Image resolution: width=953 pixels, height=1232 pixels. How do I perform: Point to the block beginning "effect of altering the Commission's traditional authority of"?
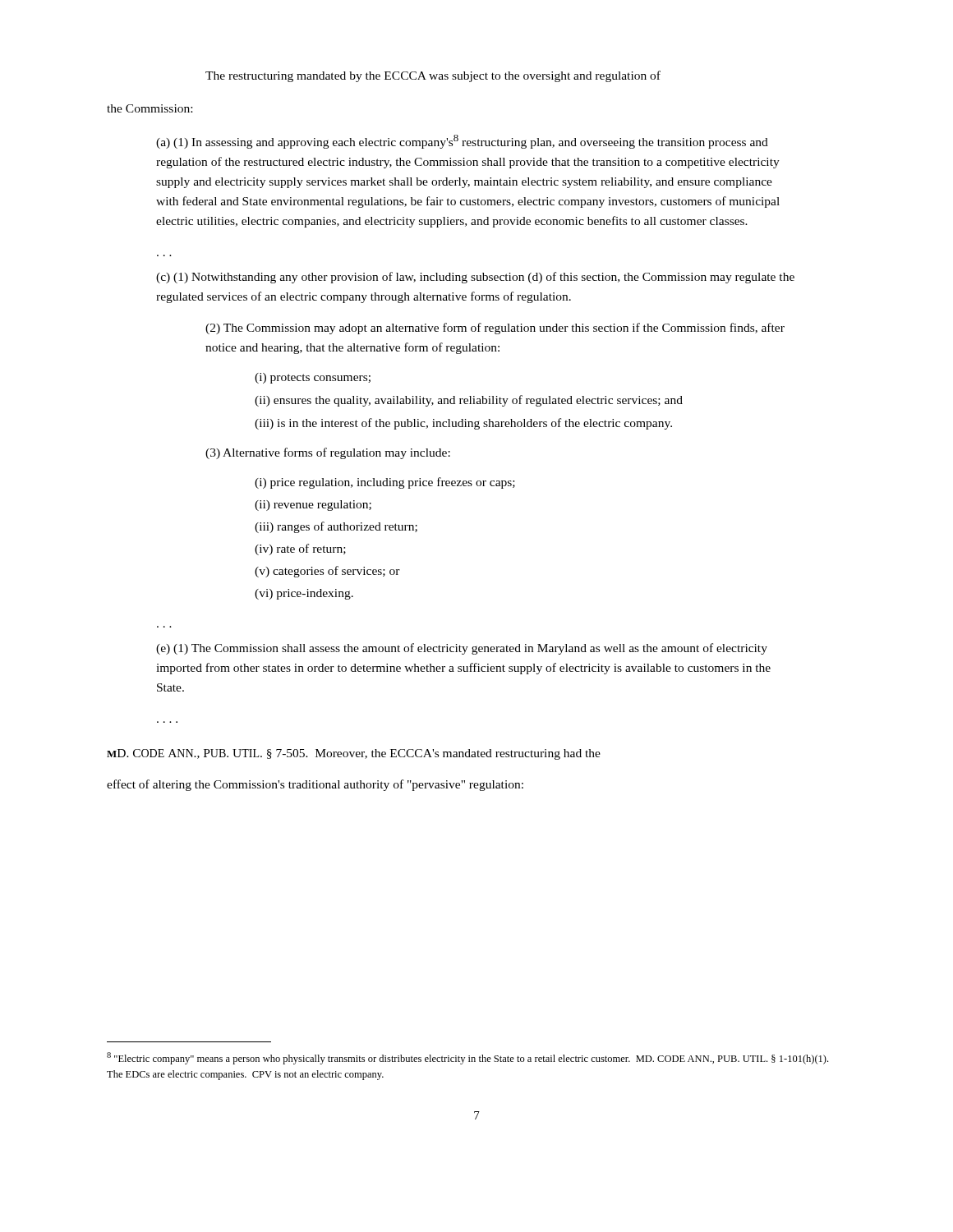point(476,784)
